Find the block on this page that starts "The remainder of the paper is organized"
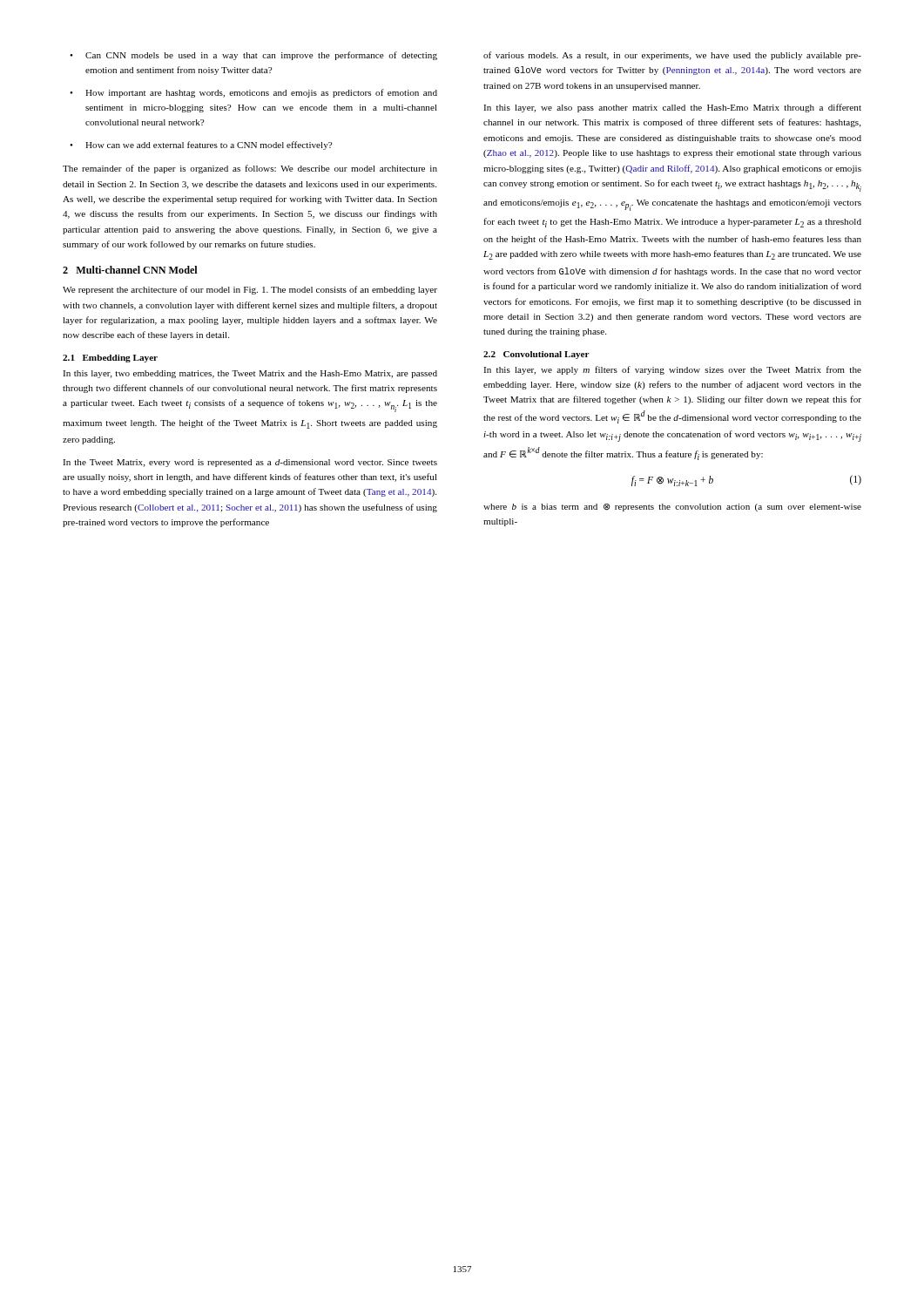This screenshot has height=1307, width=924. click(x=250, y=206)
